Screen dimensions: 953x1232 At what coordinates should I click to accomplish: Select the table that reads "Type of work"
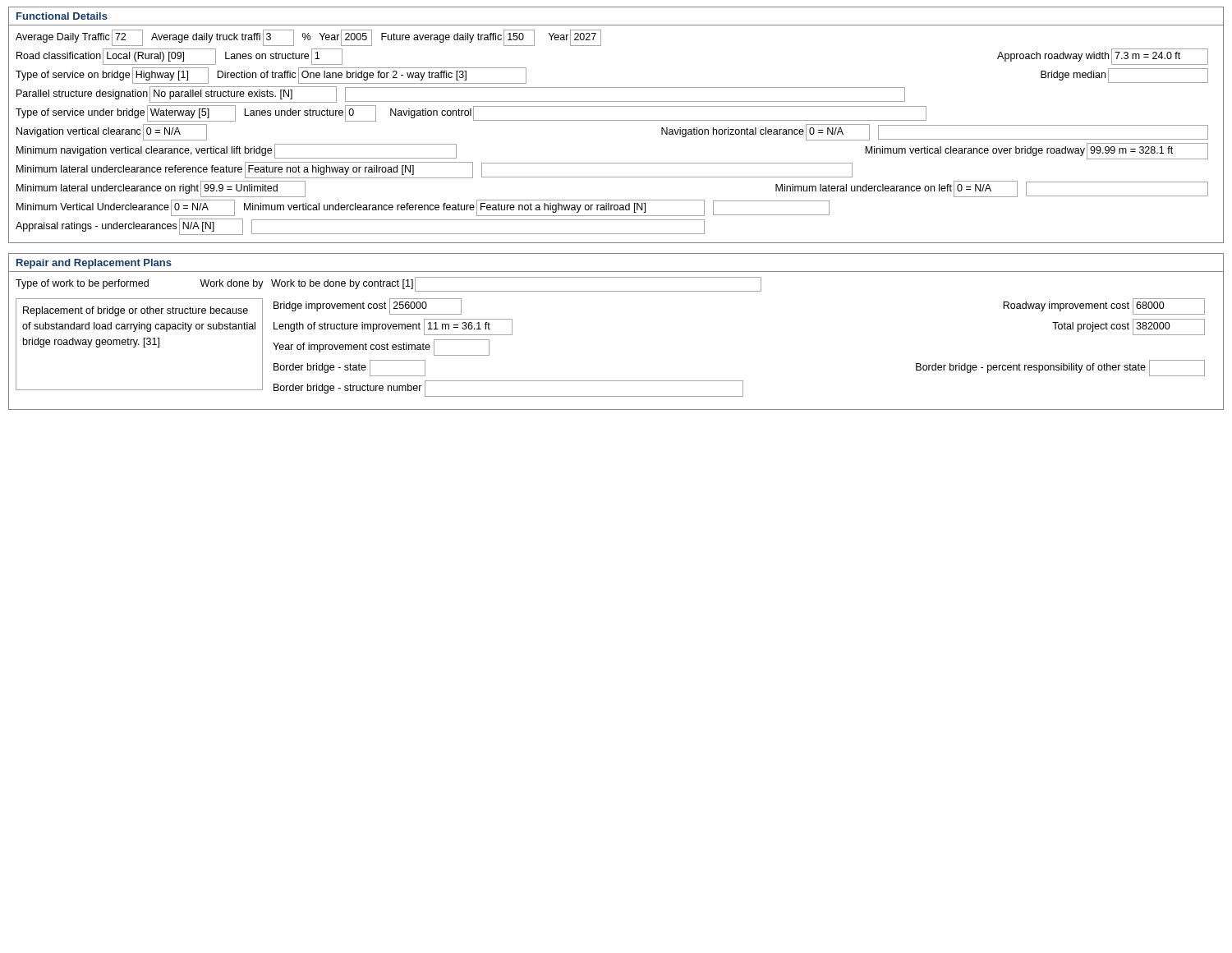(616, 341)
